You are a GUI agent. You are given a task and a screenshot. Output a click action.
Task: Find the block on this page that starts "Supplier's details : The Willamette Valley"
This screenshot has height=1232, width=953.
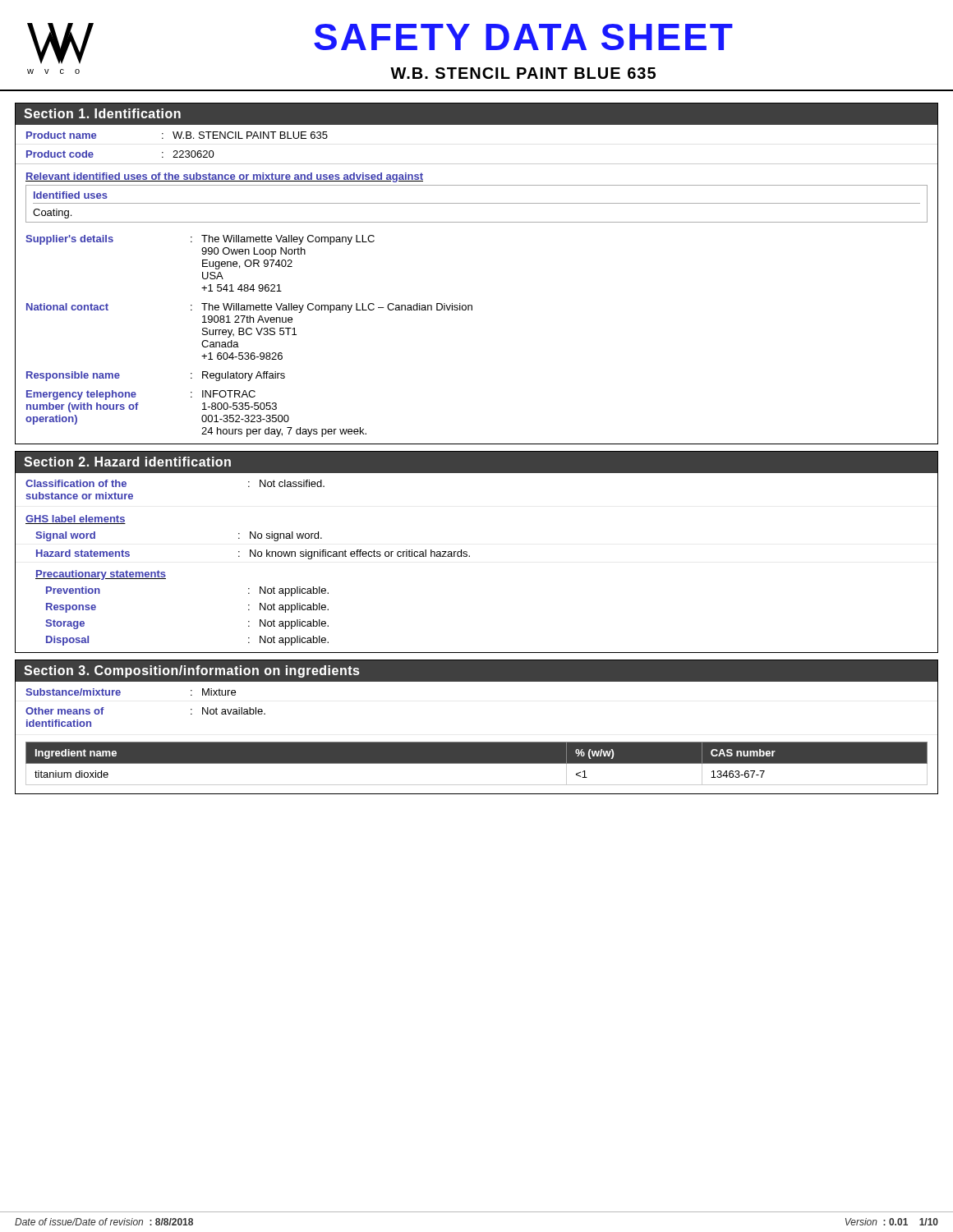pyautogui.click(x=200, y=263)
